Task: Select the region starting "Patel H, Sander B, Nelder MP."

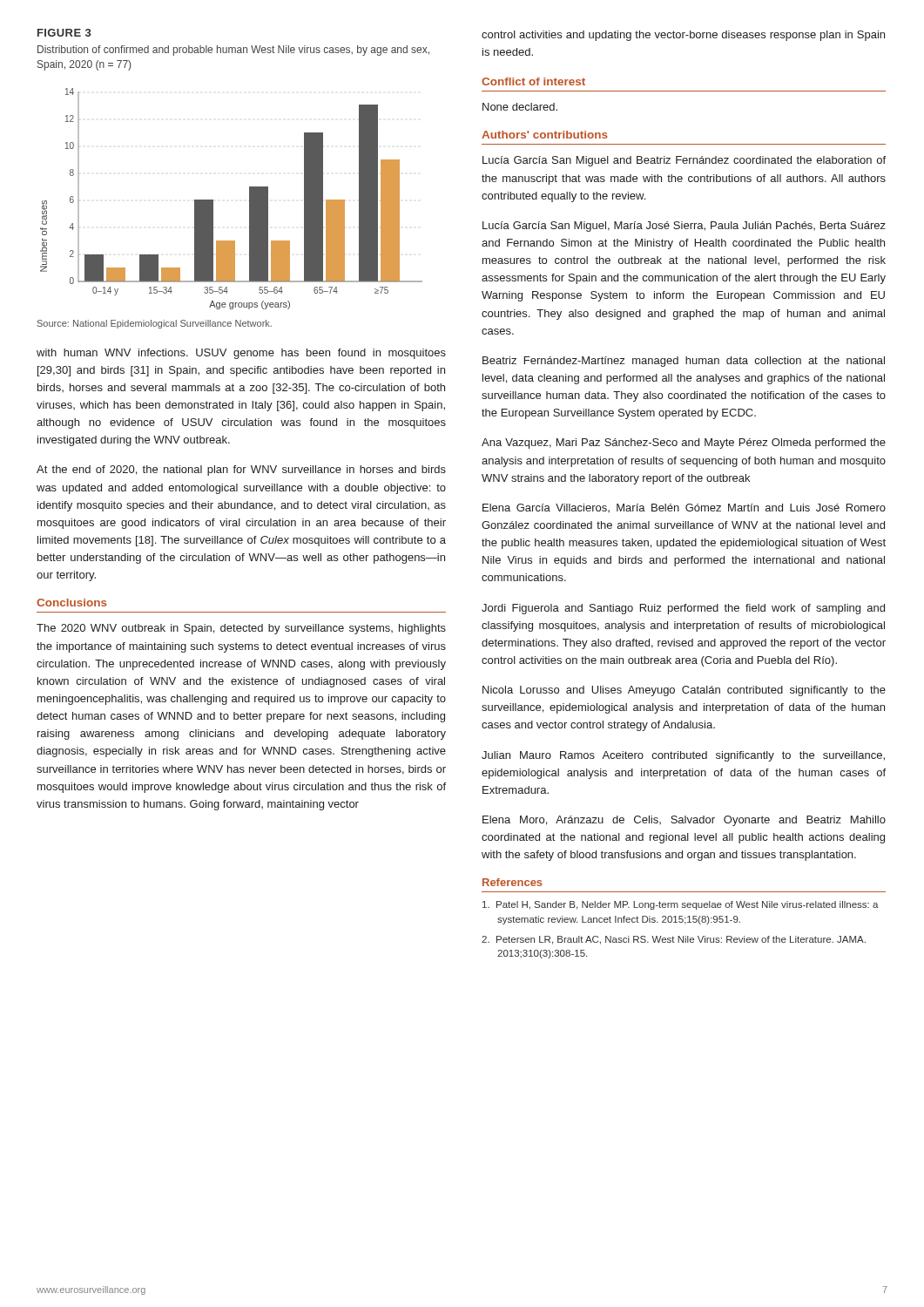Action: pyautogui.click(x=680, y=912)
